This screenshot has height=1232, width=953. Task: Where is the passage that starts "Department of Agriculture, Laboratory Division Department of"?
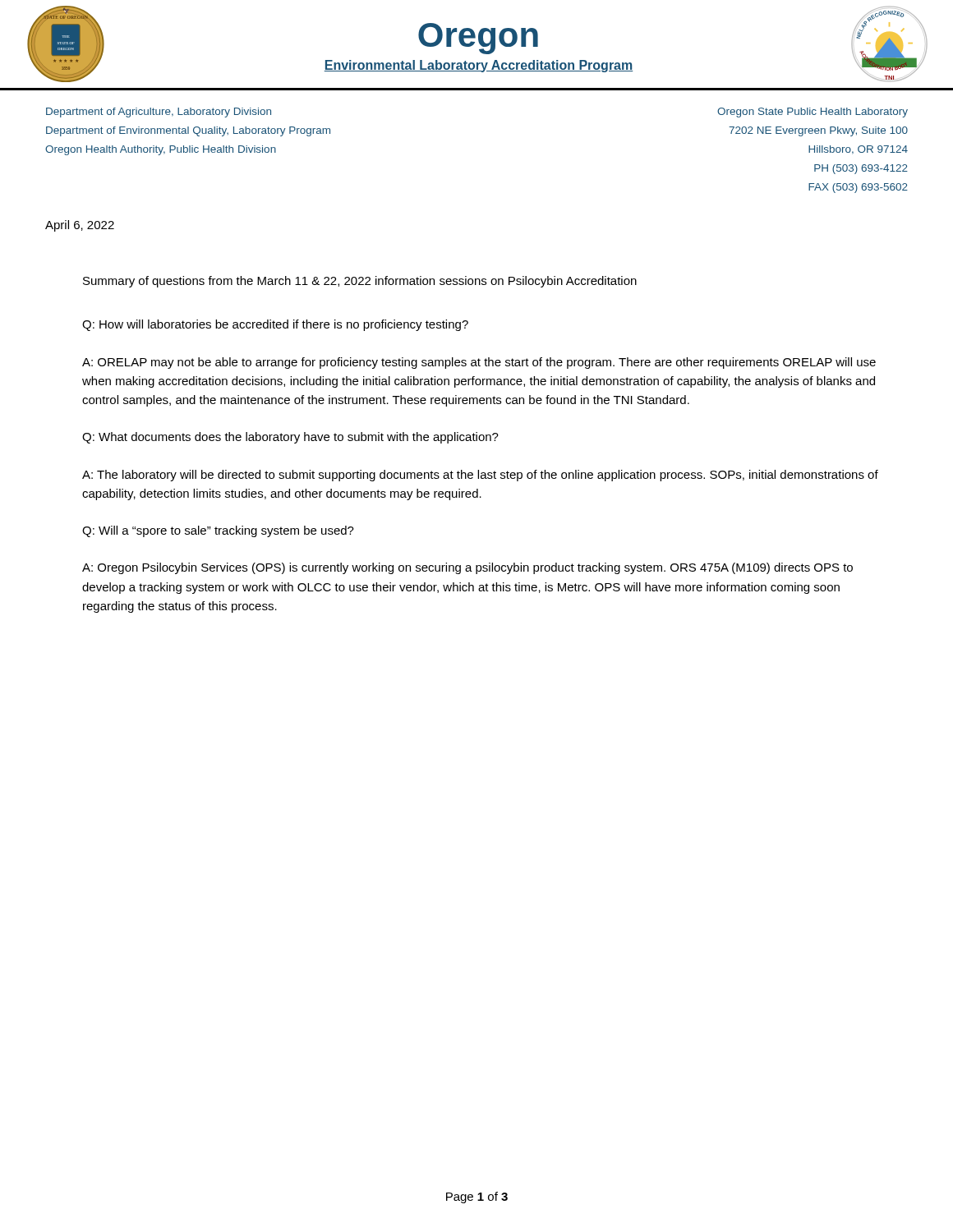tap(156, 112)
